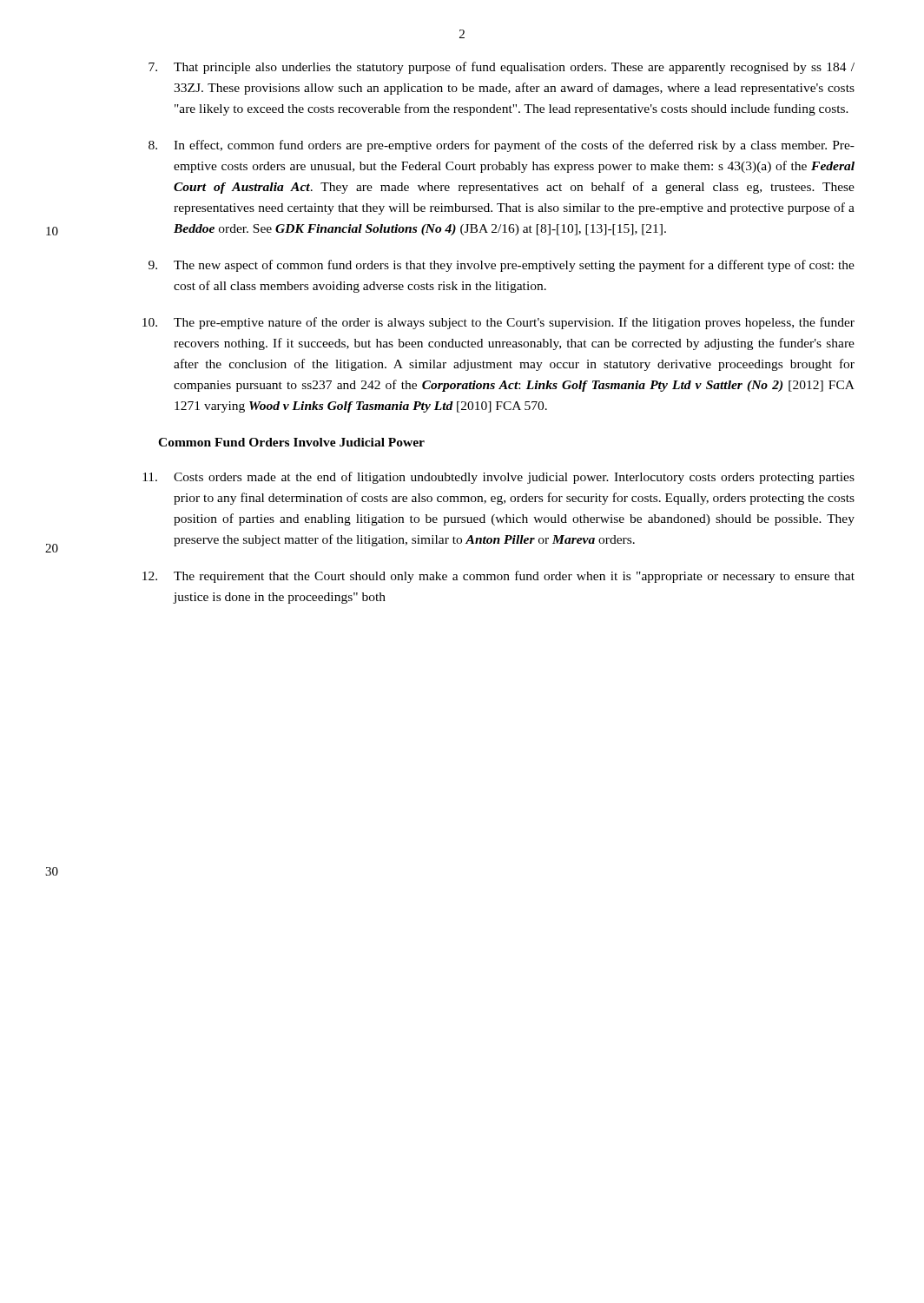Where does it say "Common Fund Orders Involve Judicial Power"?

[291, 442]
